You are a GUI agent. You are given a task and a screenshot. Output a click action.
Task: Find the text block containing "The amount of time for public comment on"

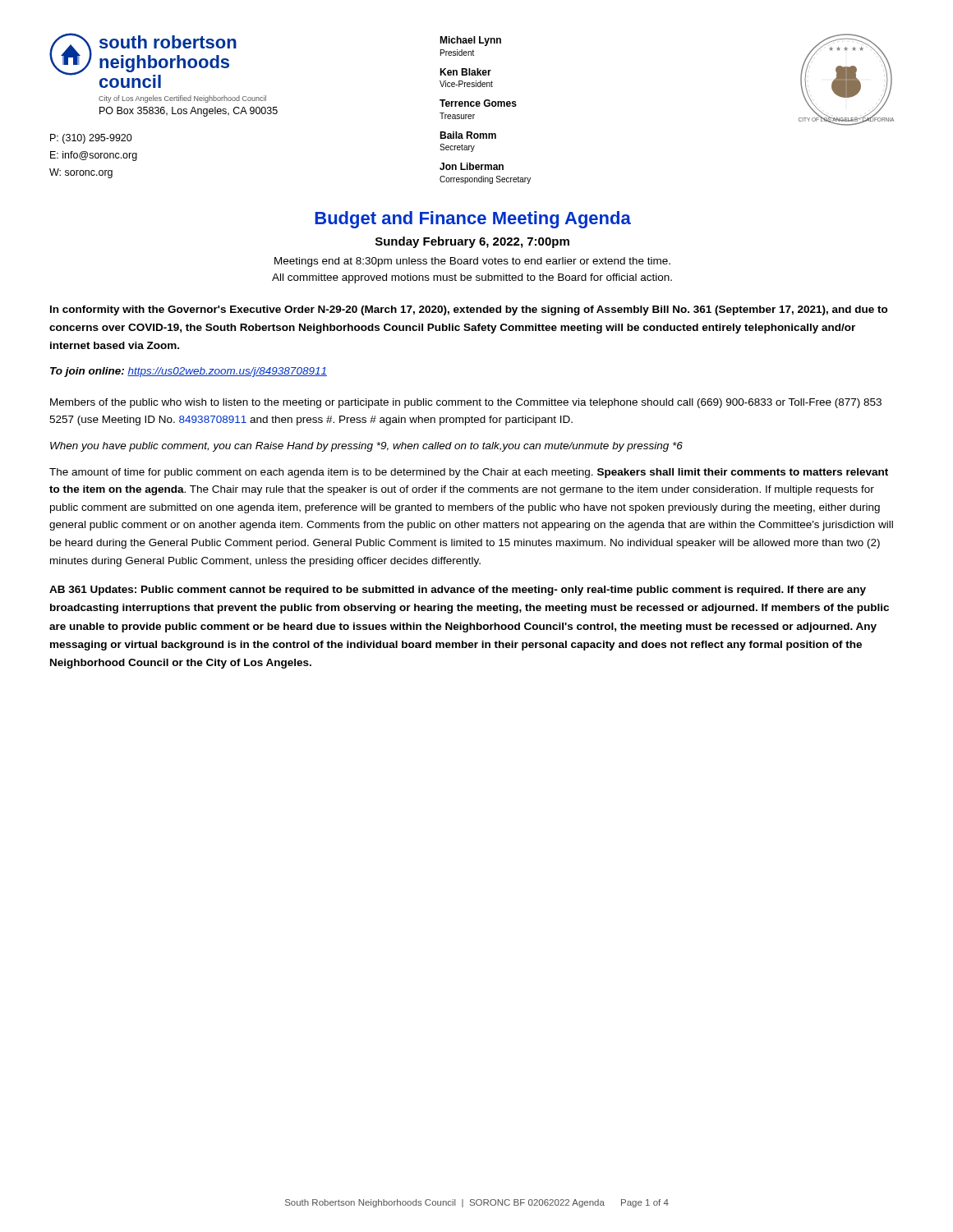tap(471, 516)
